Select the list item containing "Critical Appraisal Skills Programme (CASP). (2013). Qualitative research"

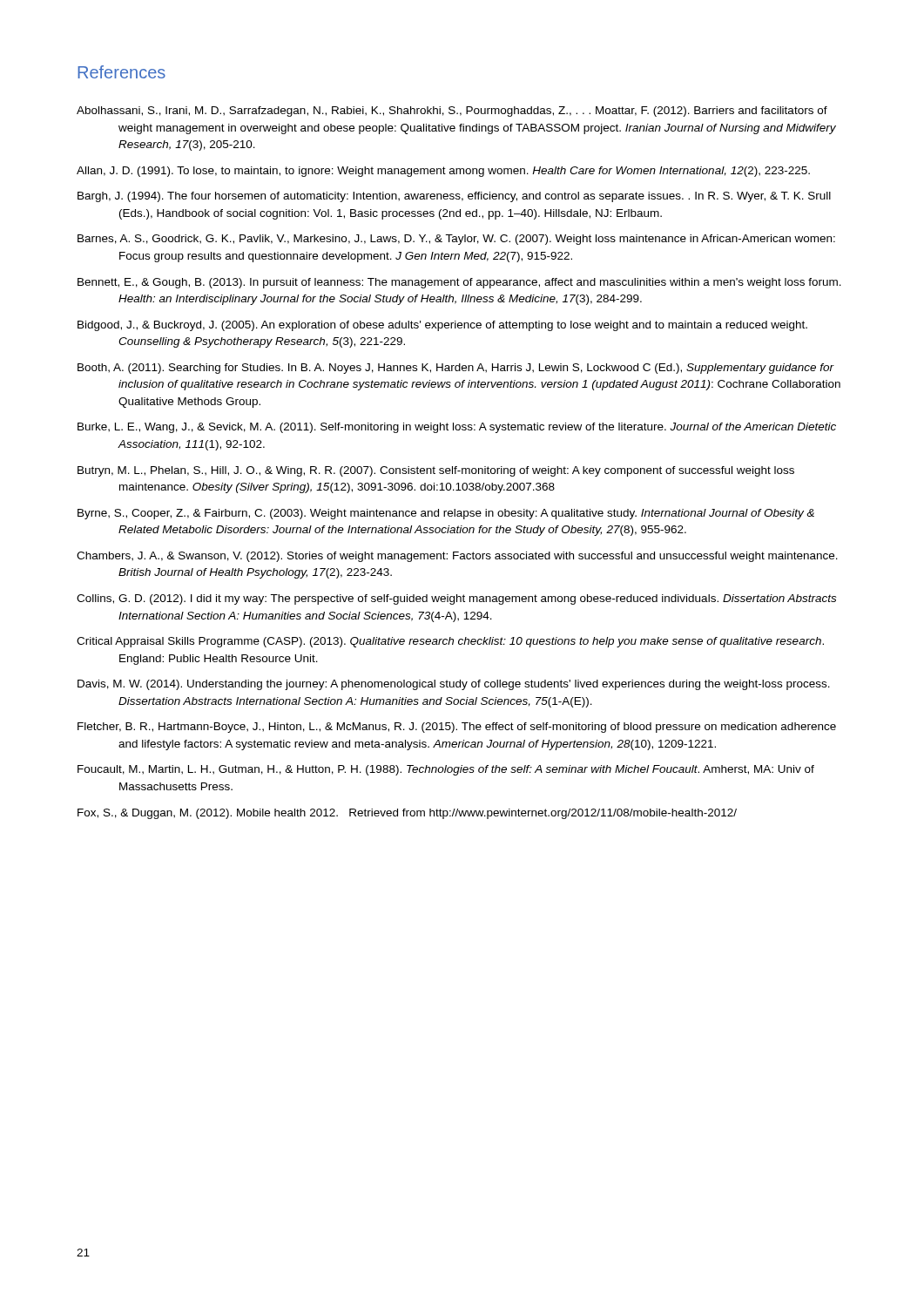[x=451, y=649]
